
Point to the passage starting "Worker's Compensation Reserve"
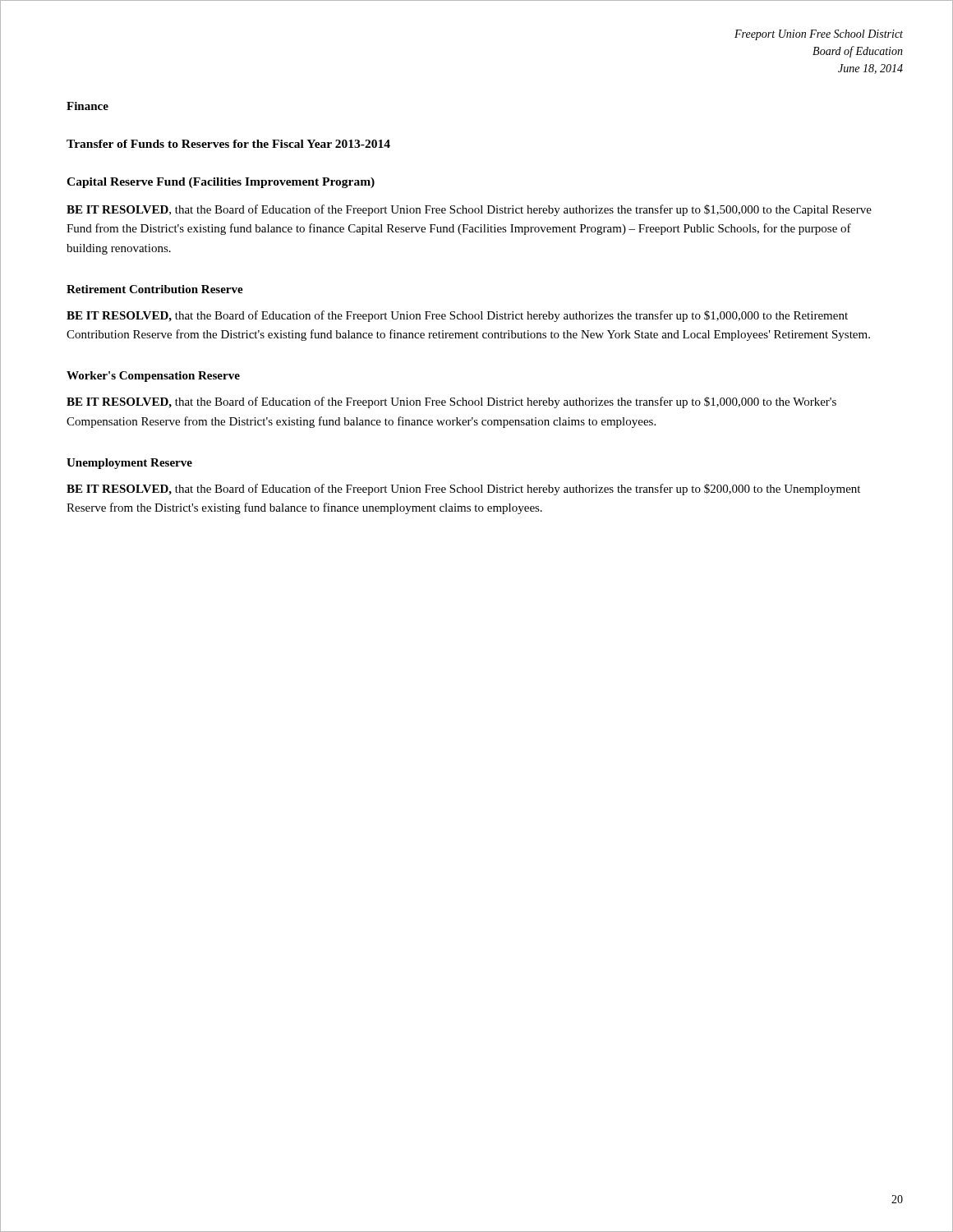tap(153, 376)
